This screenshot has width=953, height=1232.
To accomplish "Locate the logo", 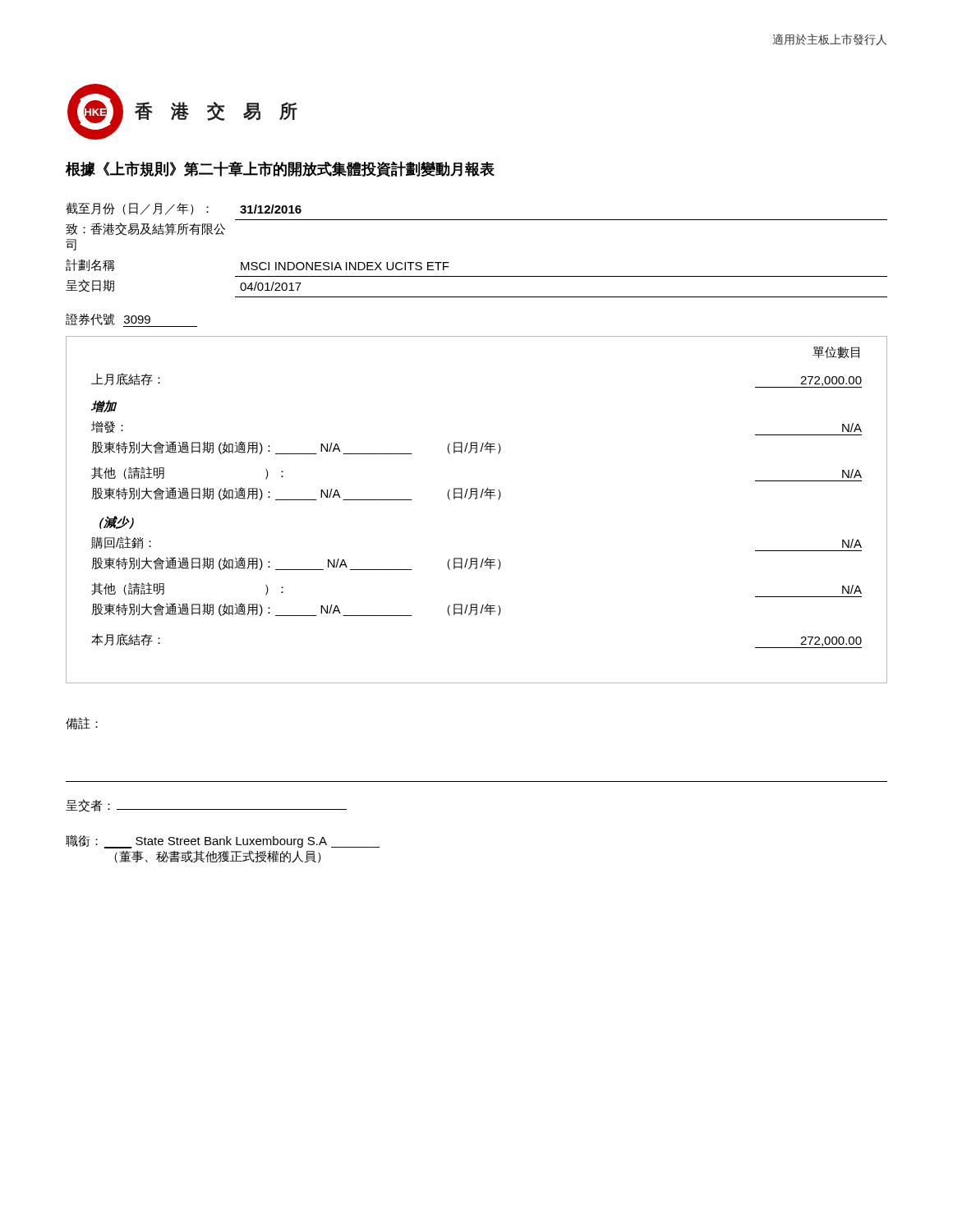I will [x=476, y=112].
